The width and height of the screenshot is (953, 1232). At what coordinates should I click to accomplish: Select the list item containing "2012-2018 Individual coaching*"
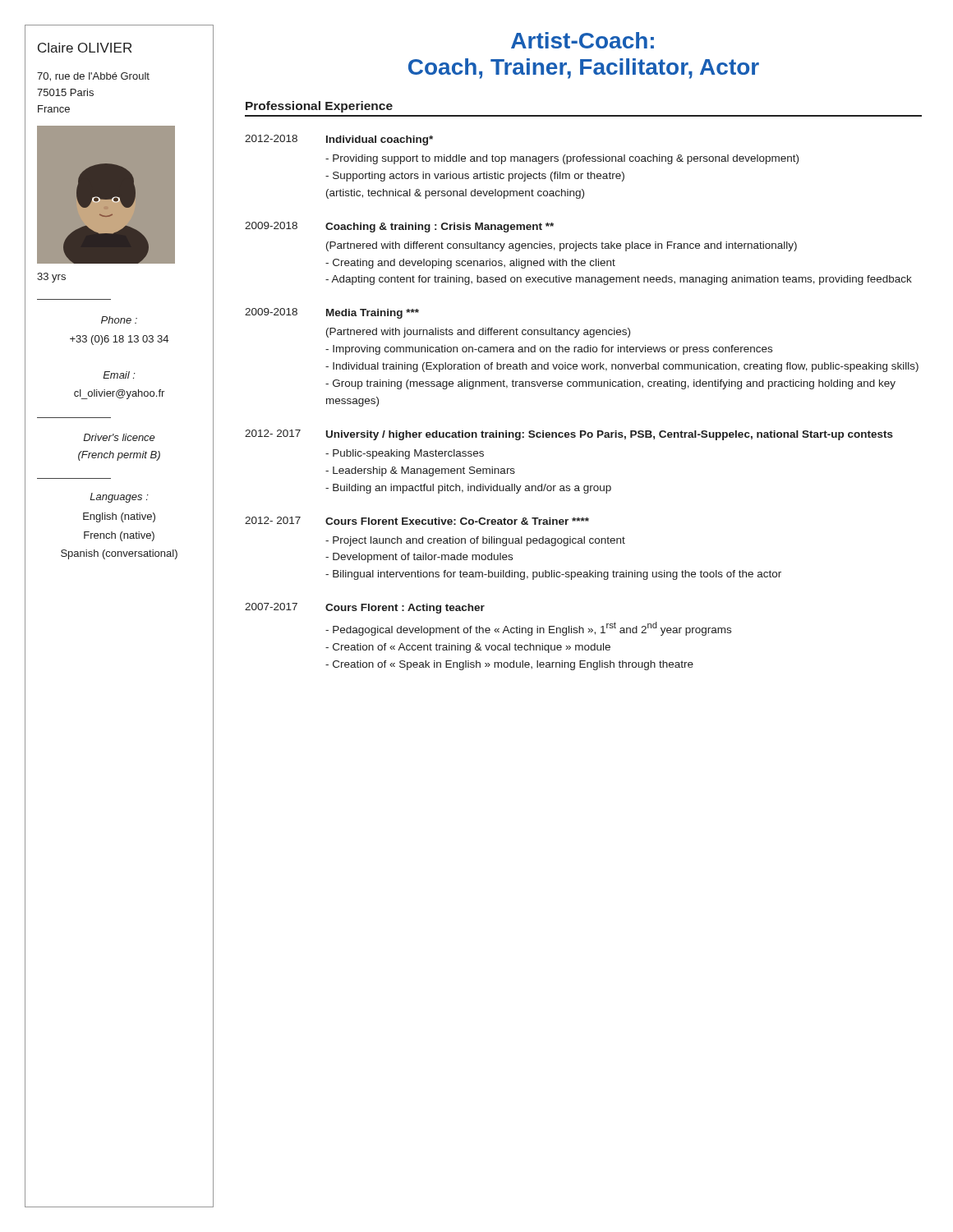pos(583,167)
